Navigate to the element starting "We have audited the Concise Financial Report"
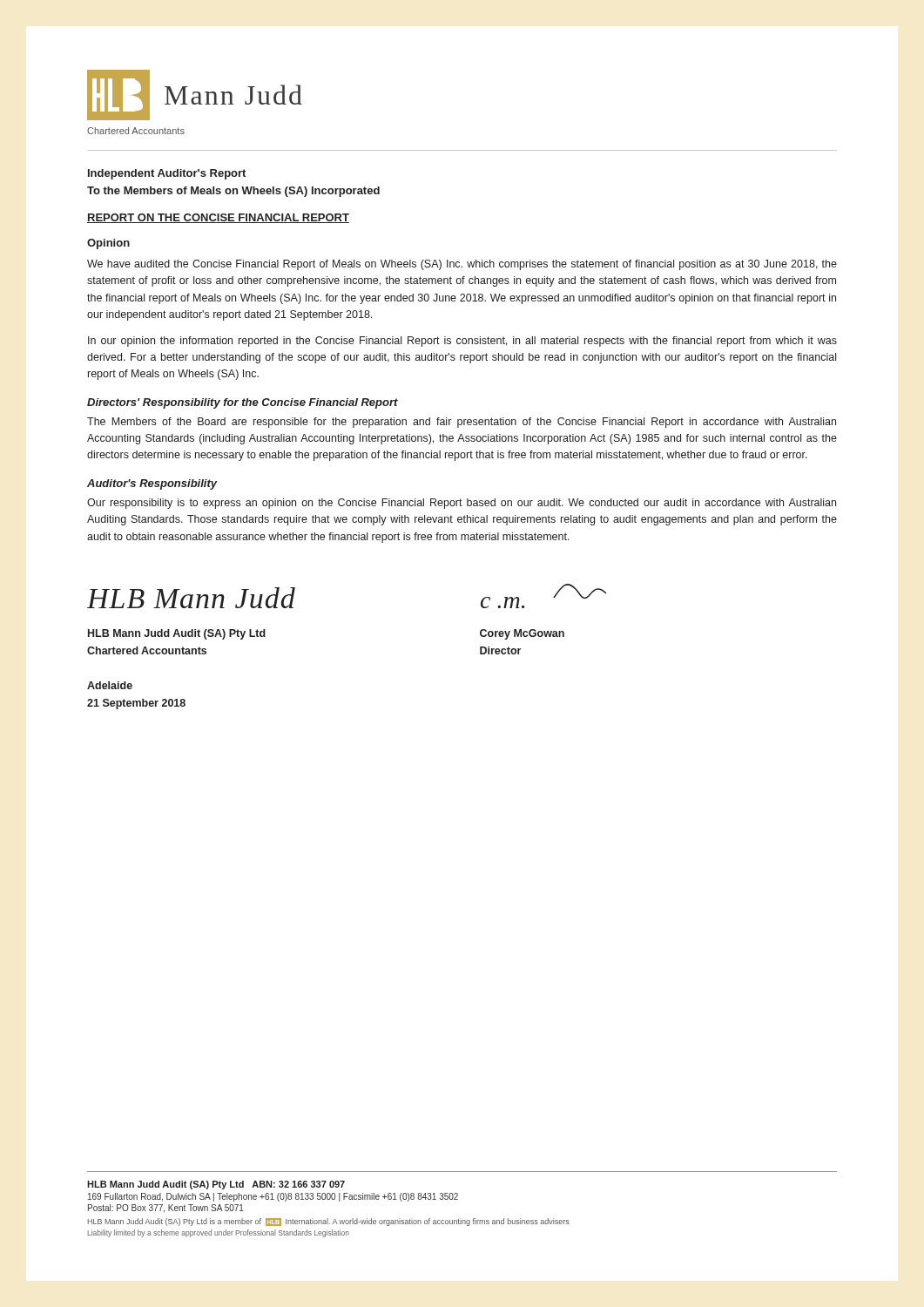Screen dimensions: 1307x924 (462, 289)
